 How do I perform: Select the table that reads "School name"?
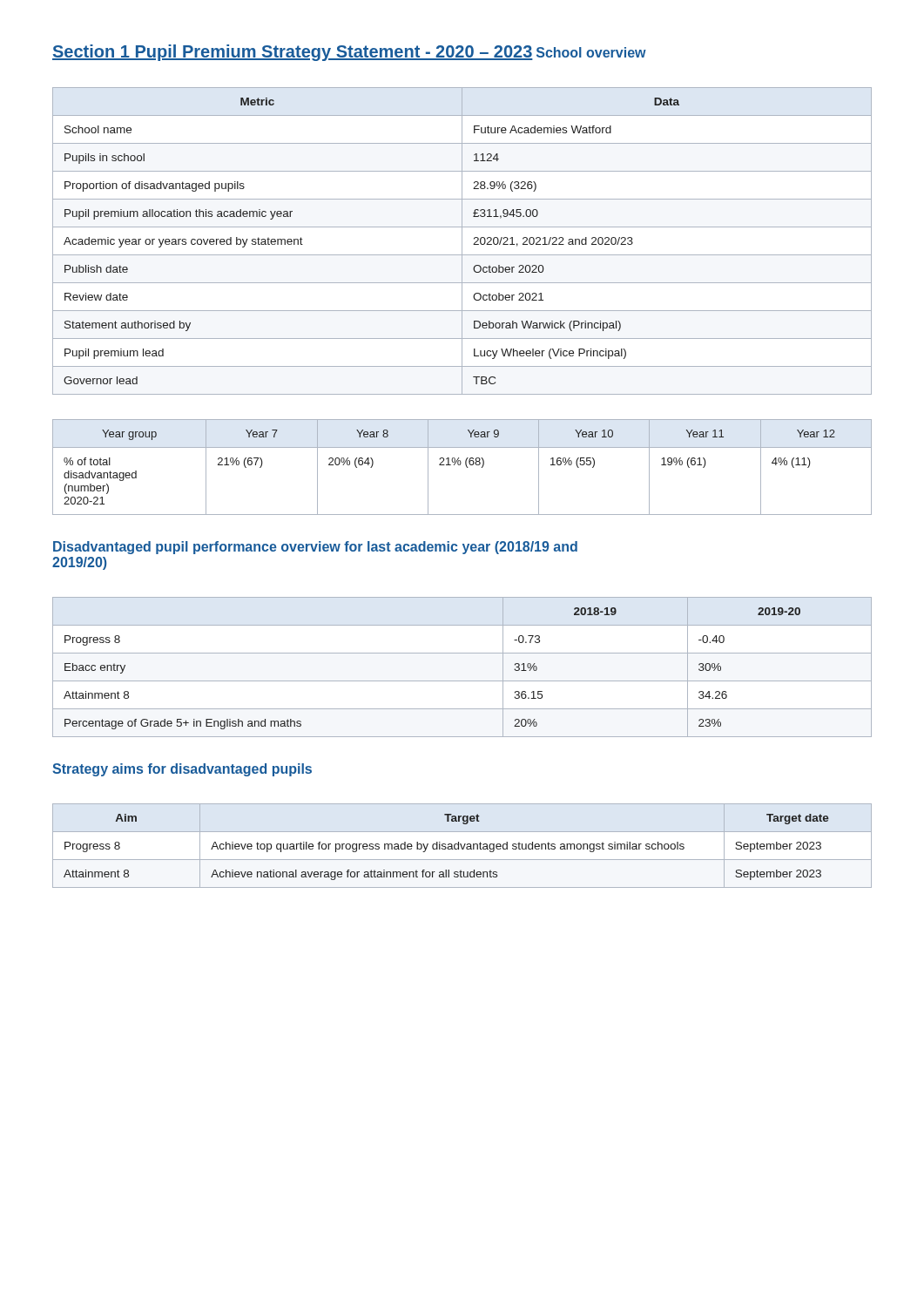coord(462,241)
